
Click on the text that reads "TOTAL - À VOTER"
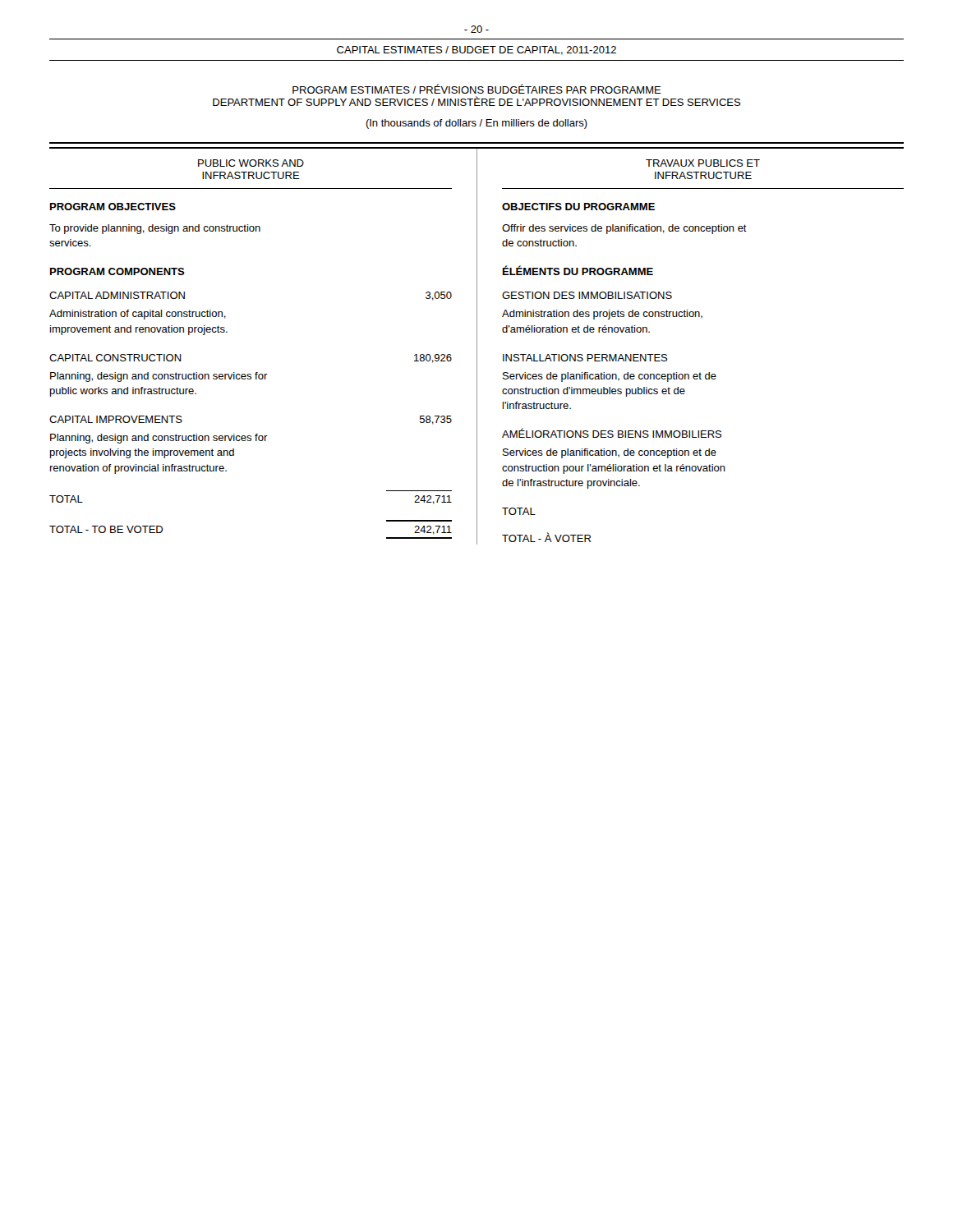(x=547, y=538)
